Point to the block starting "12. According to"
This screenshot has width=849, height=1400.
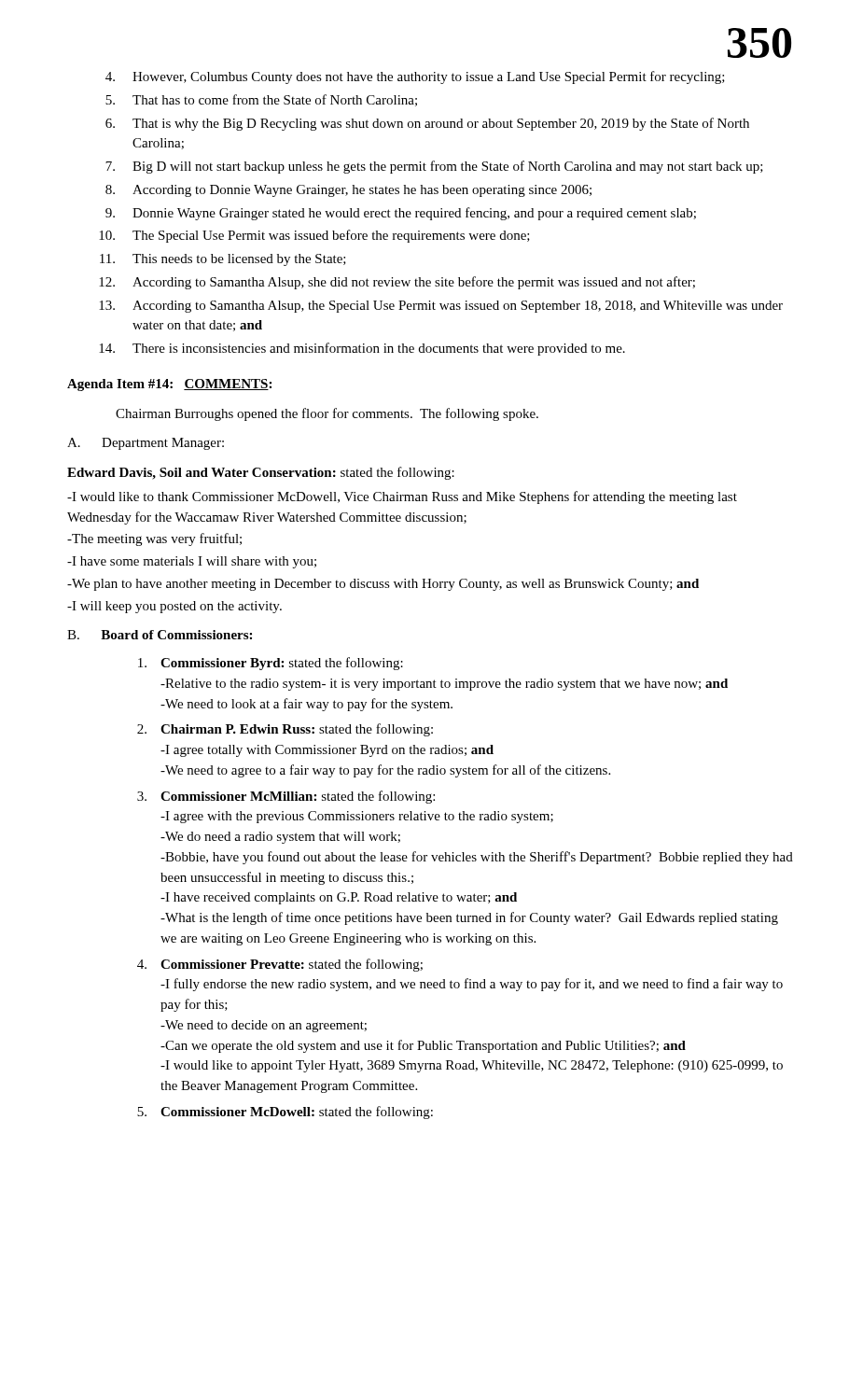pos(430,282)
